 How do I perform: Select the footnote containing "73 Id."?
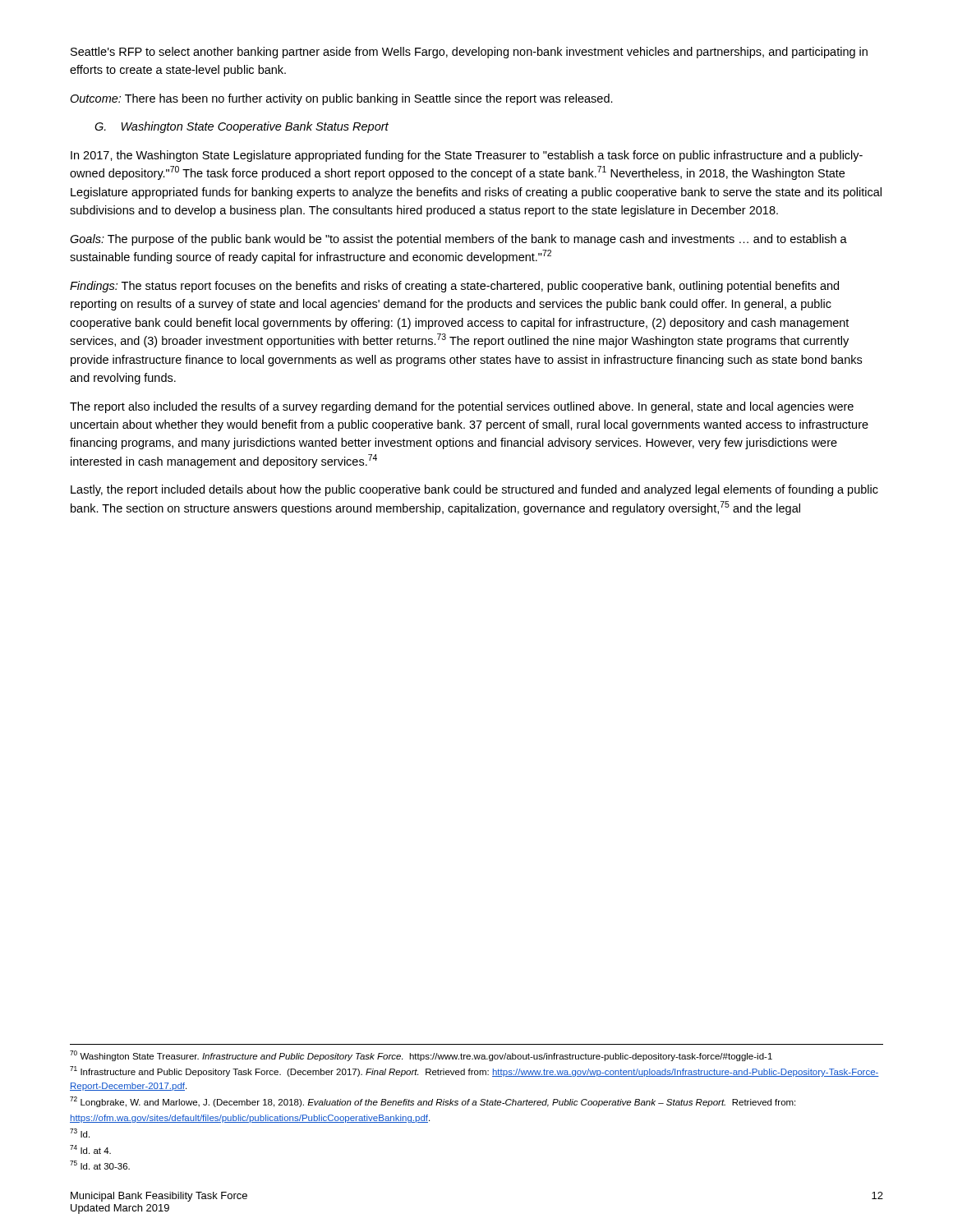tap(80, 1133)
